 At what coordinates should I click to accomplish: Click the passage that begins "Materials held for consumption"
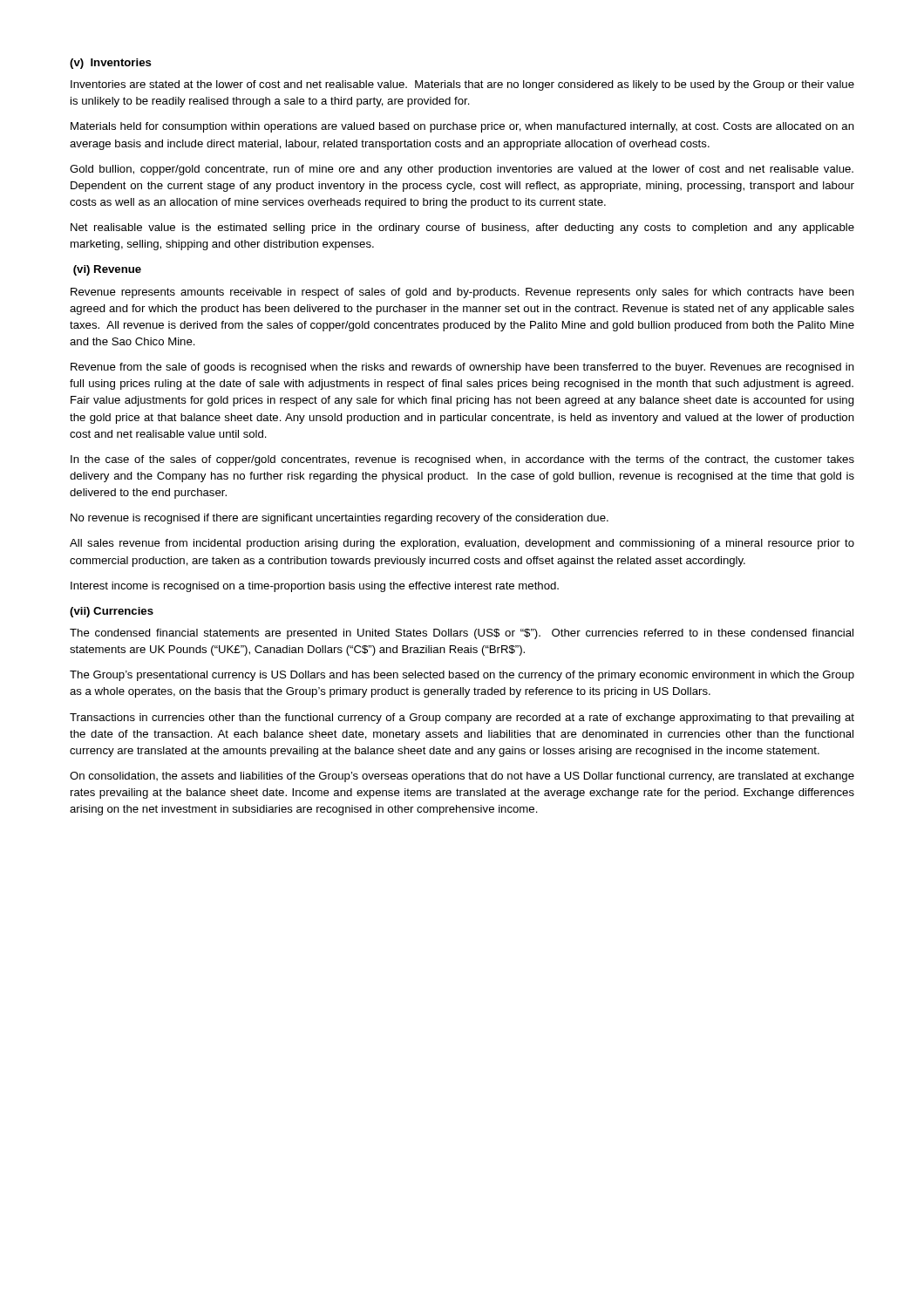[462, 135]
